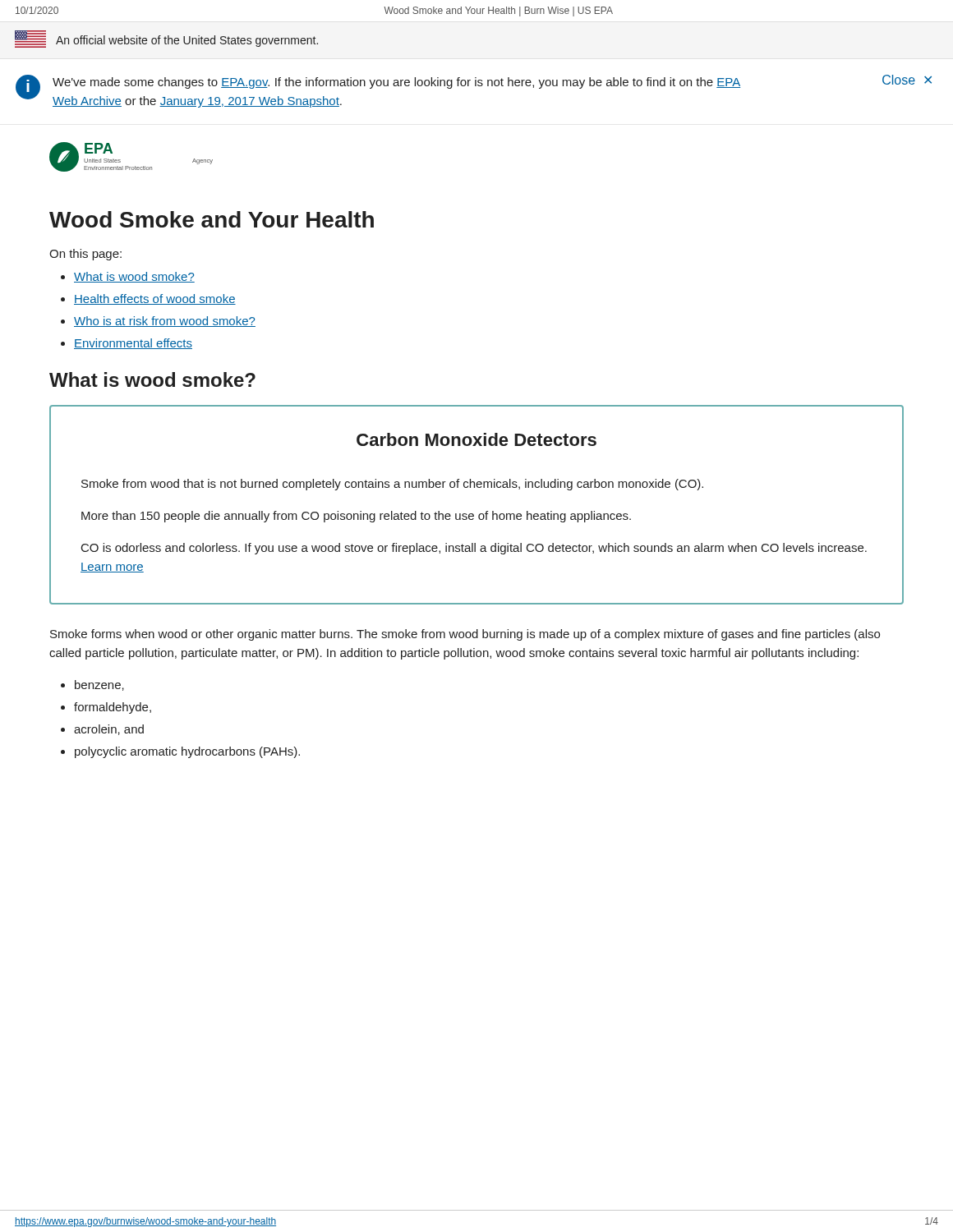
Task: Locate the passage starting "acrolein, and"
Action: [109, 729]
